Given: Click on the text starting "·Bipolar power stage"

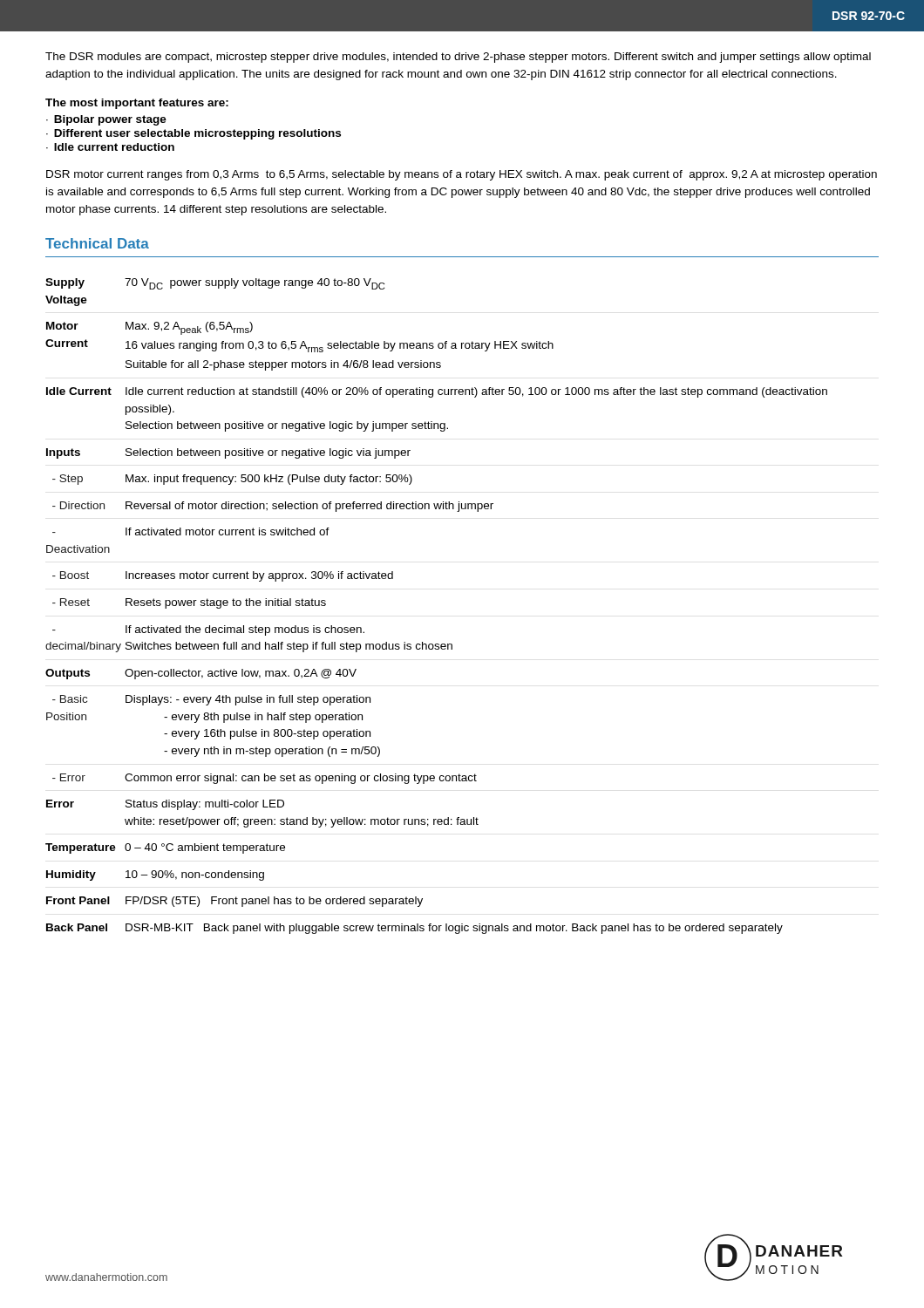Looking at the screenshot, I should [x=106, y=119].
